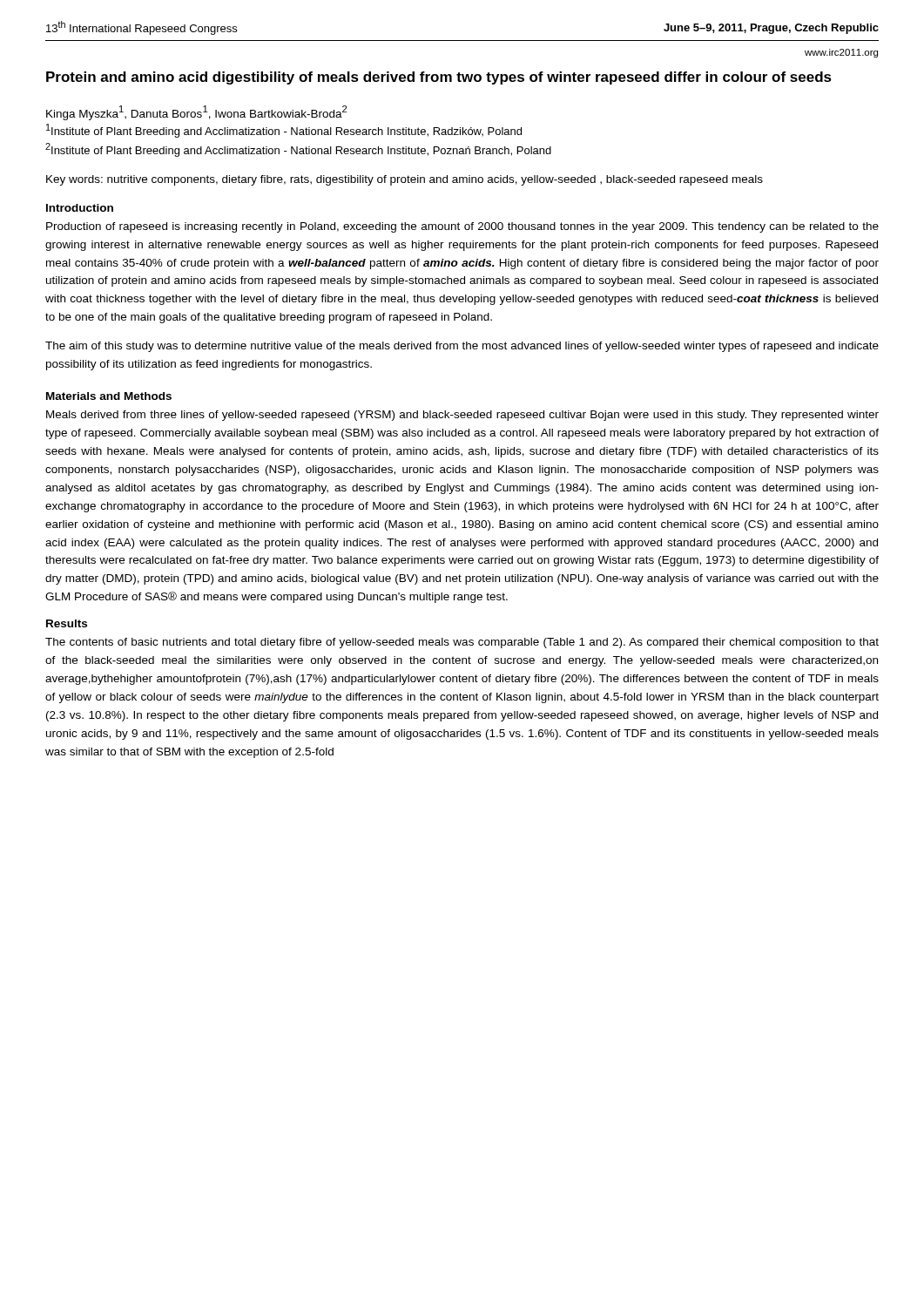
Task: Click on the element starting "1Institute of Plant Breeding and Acclimatization -"
Action: pyautogui.click(x=298, y=140)
